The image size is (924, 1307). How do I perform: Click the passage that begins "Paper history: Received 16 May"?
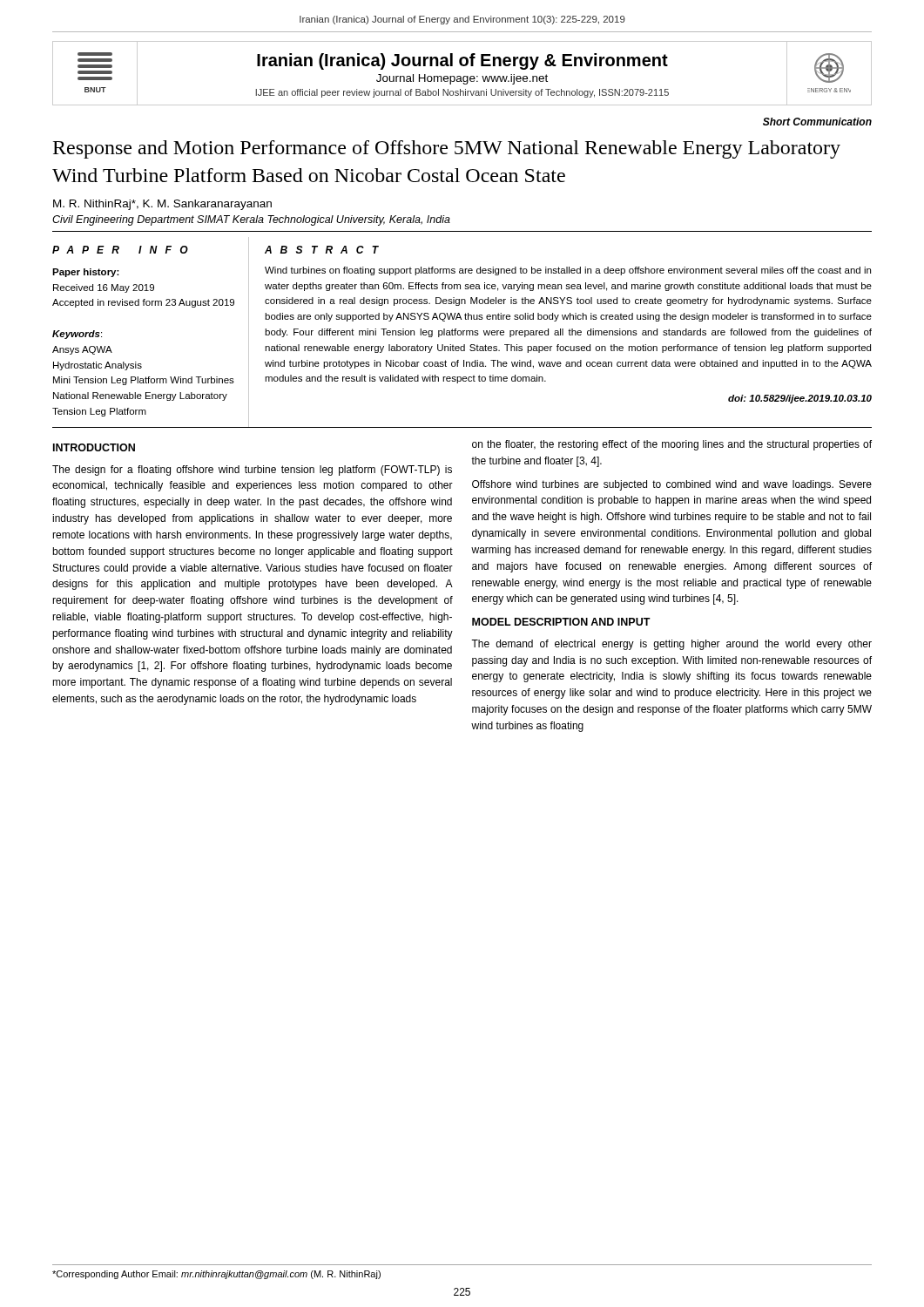(x=86, y=273)
